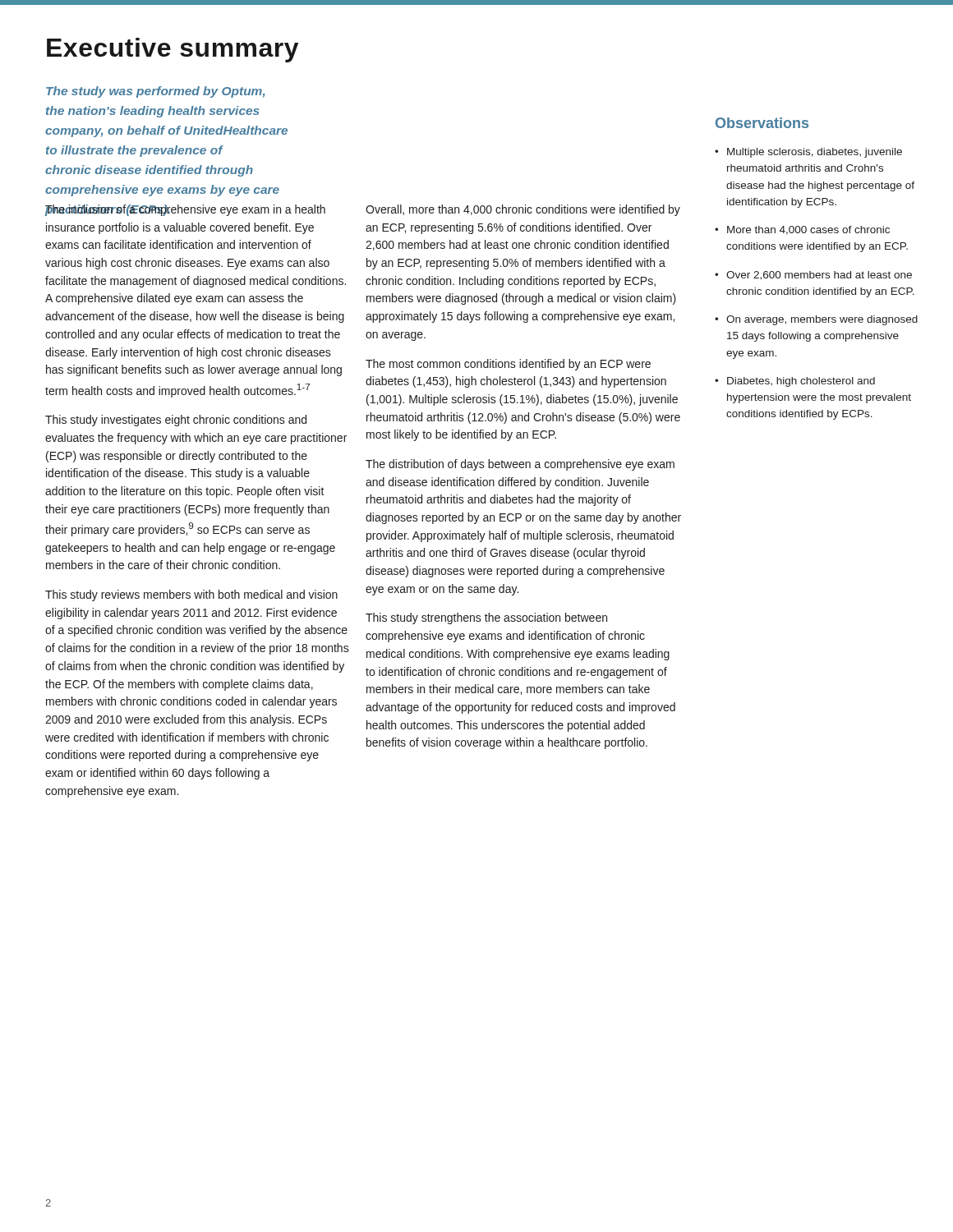This screenshot has width=953, height=1232.
Task: Navigate to the text block starting "On average, members were diagnosed 15"
Action: [822, 336]
